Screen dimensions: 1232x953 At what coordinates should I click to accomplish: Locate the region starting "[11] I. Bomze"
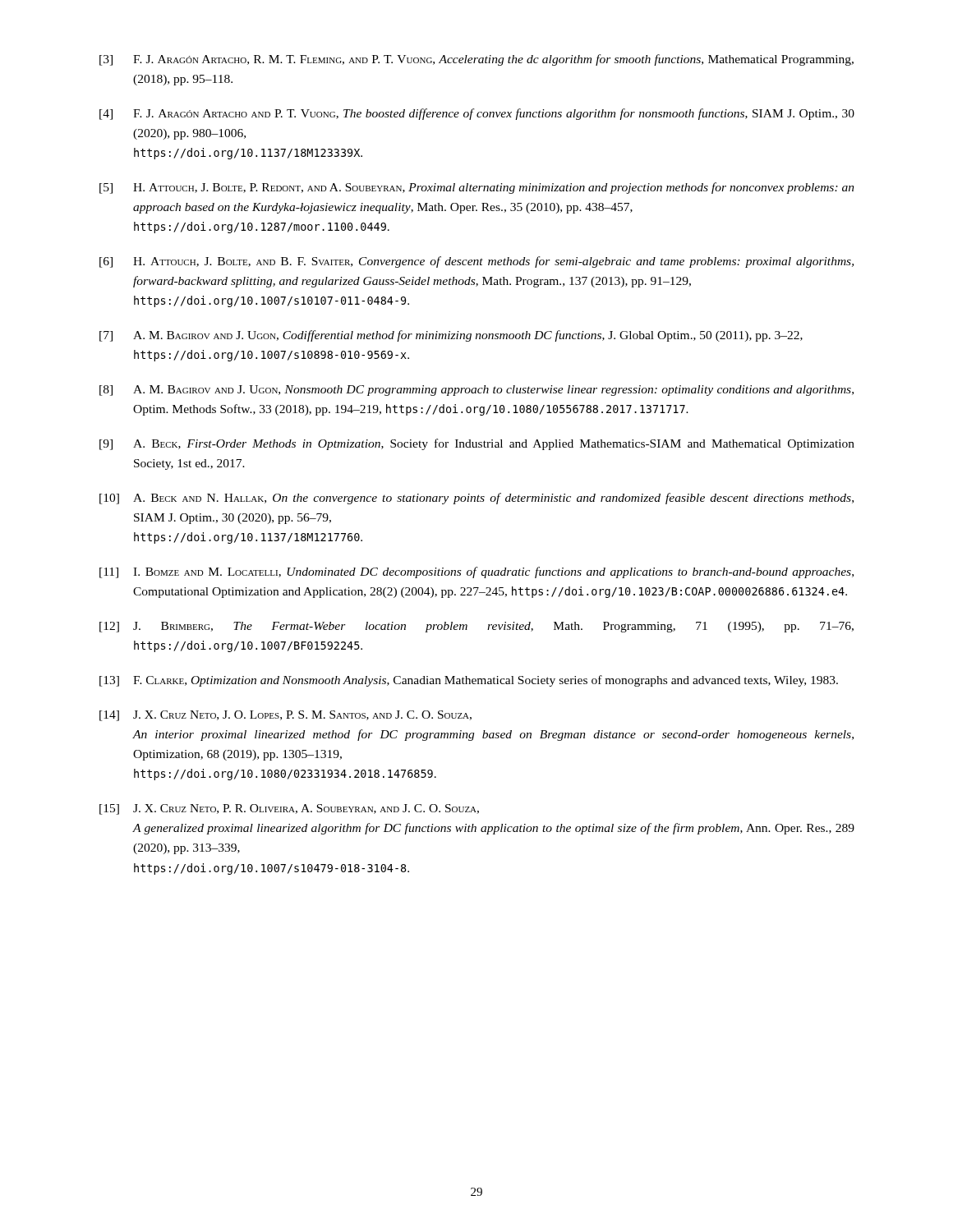[x=476, y=582]
